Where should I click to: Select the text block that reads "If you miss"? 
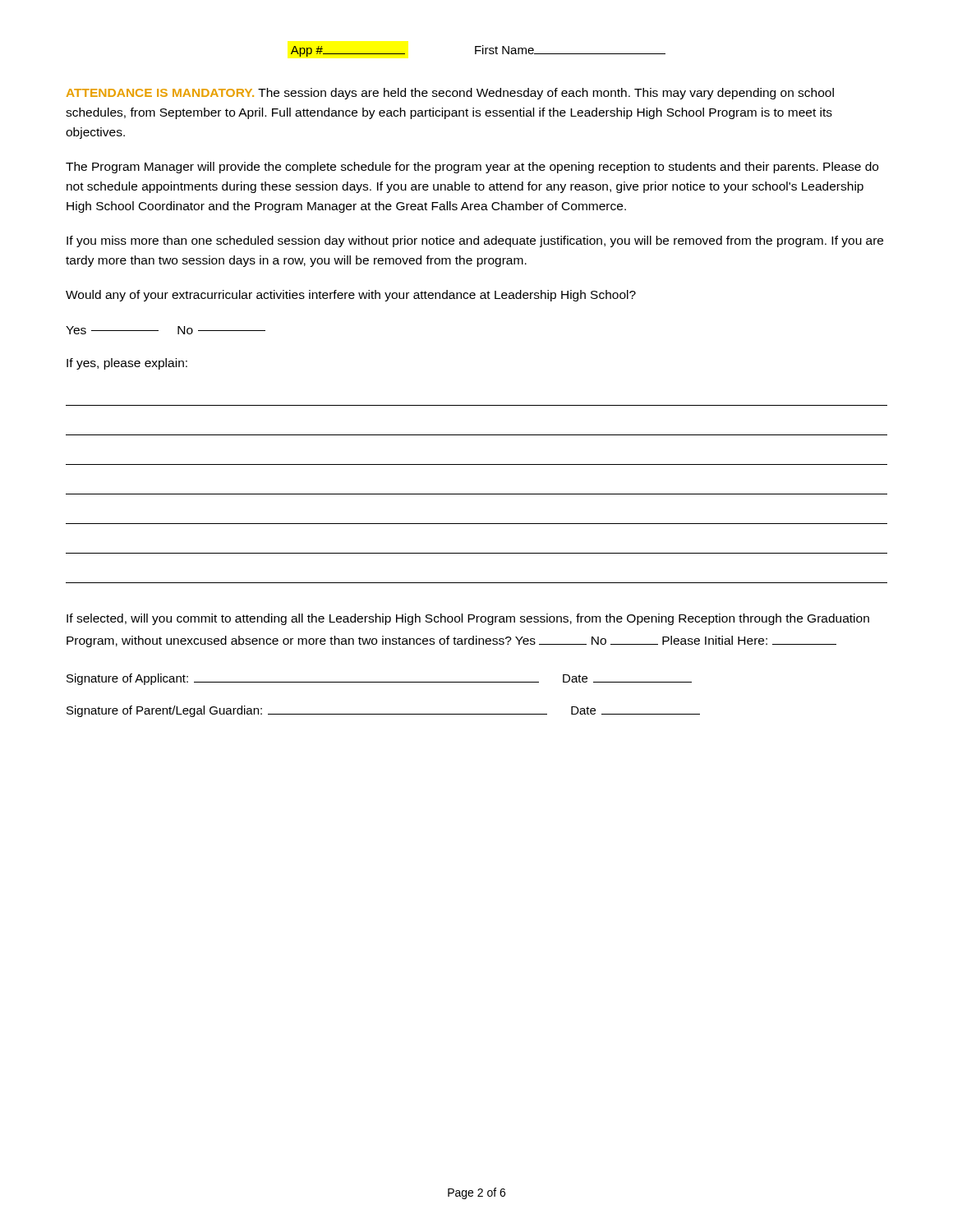pos(475,250)
